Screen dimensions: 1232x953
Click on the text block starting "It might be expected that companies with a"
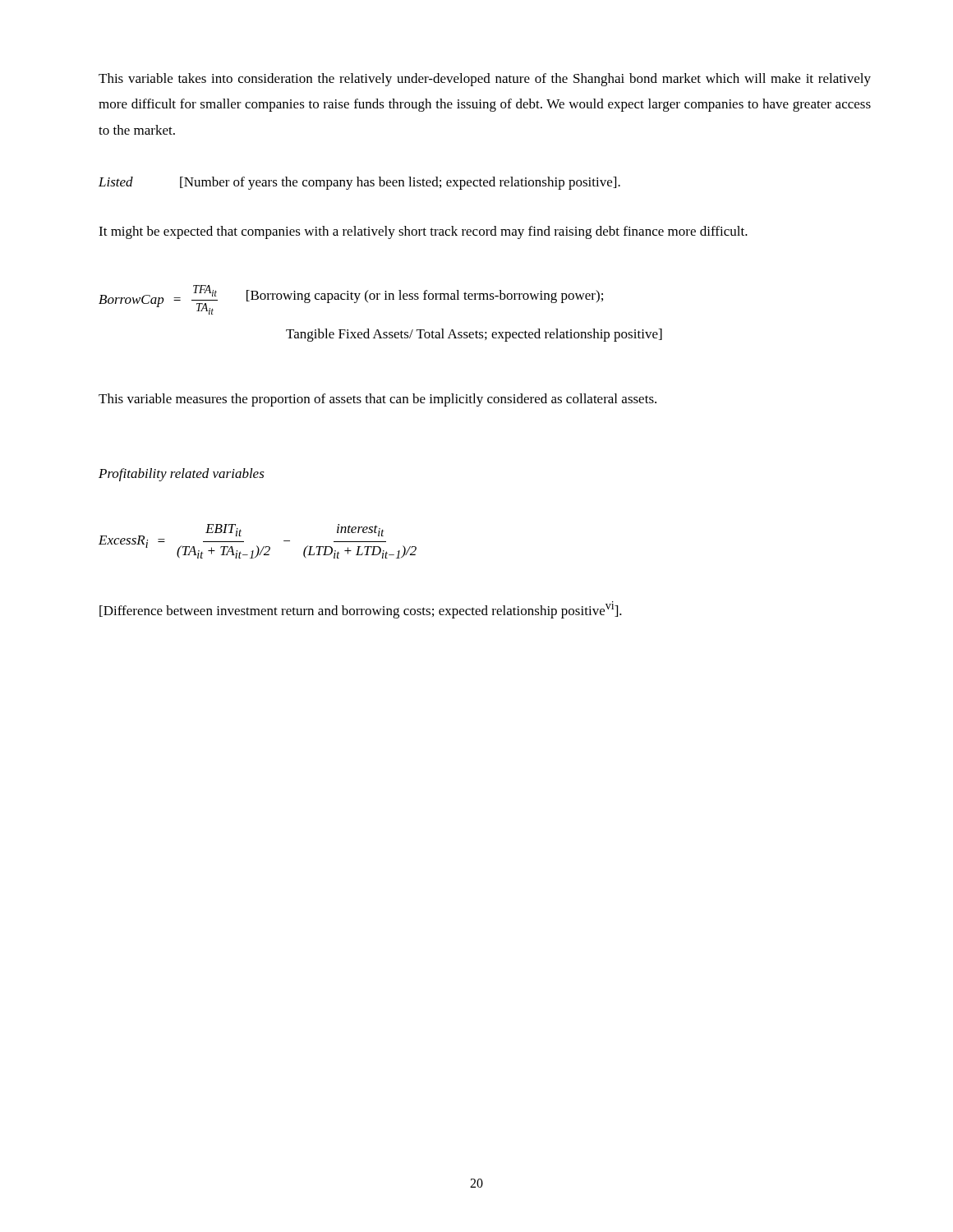tap(423, 231)
